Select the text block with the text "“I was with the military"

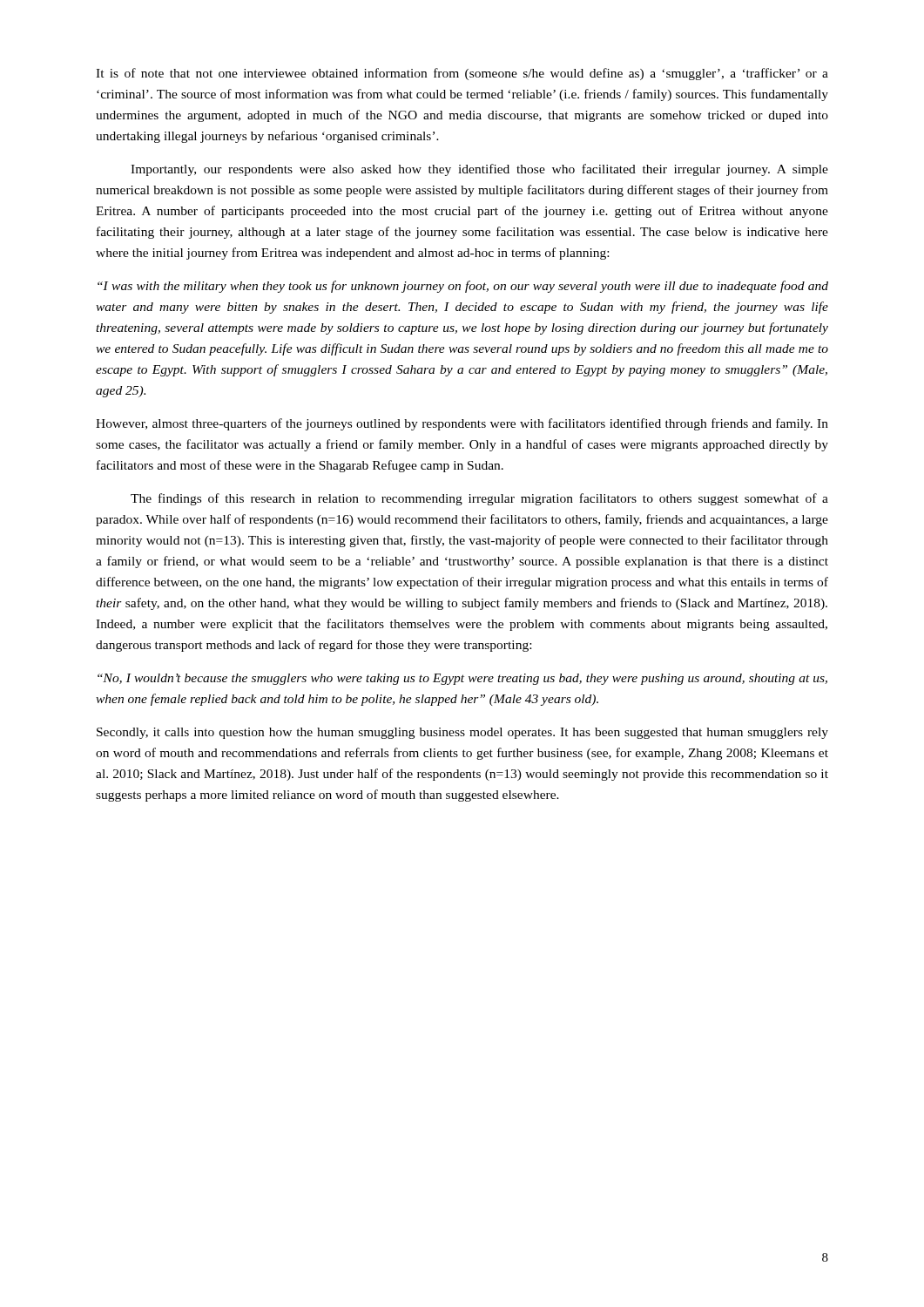462,338
